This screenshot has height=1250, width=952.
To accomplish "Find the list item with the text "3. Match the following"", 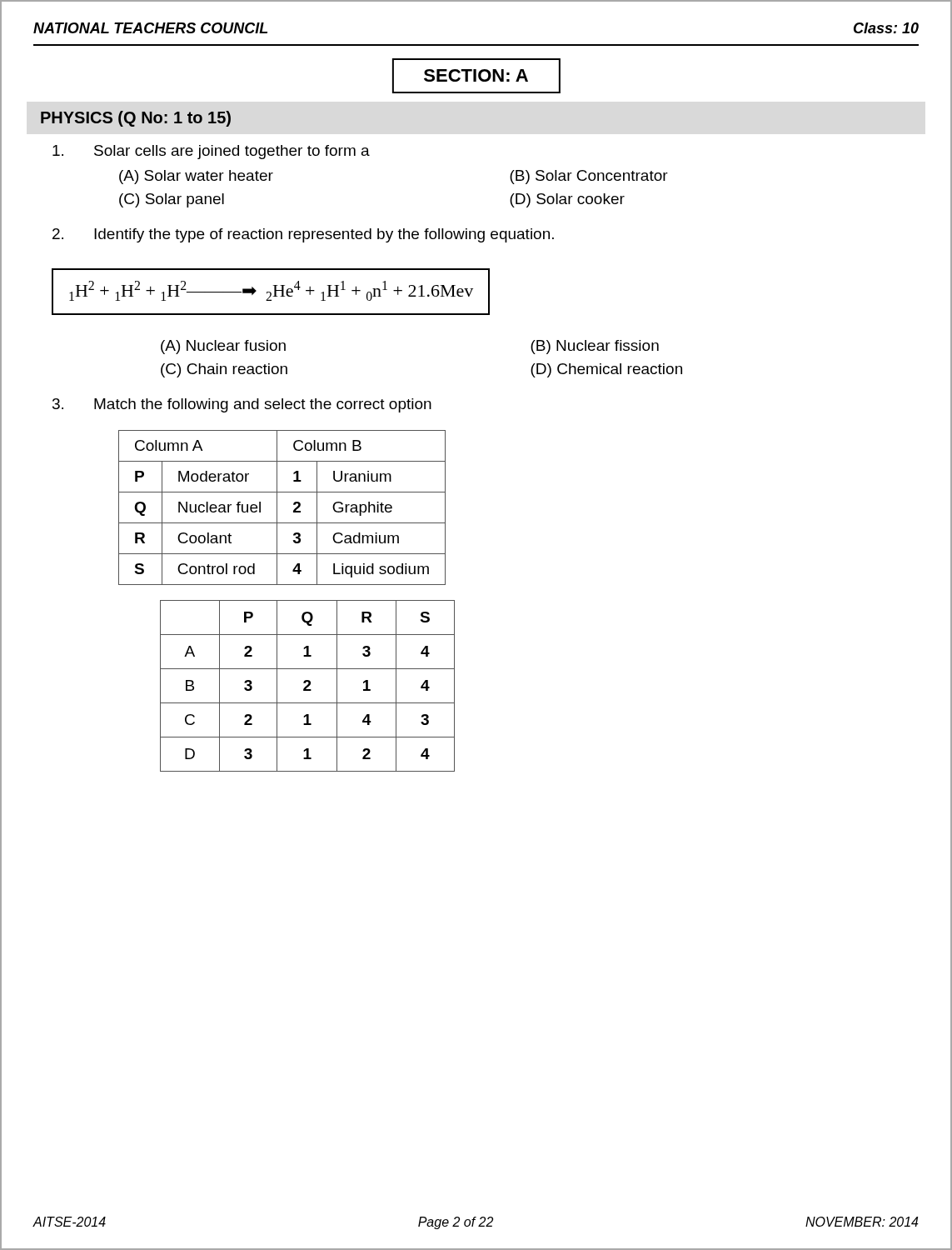I will (242, 405).
